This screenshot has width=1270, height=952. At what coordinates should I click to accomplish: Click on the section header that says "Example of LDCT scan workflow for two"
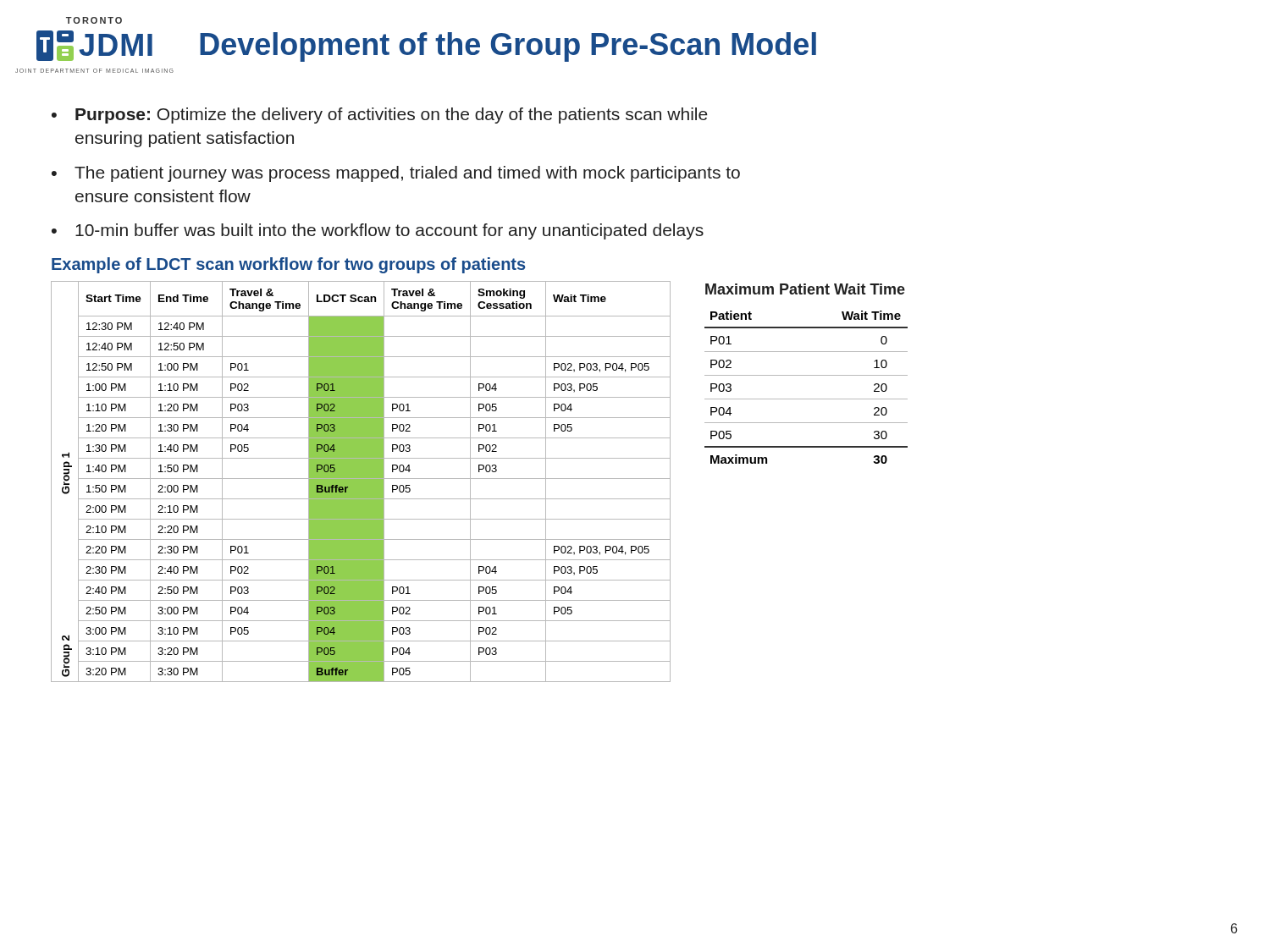coord(288,264)
